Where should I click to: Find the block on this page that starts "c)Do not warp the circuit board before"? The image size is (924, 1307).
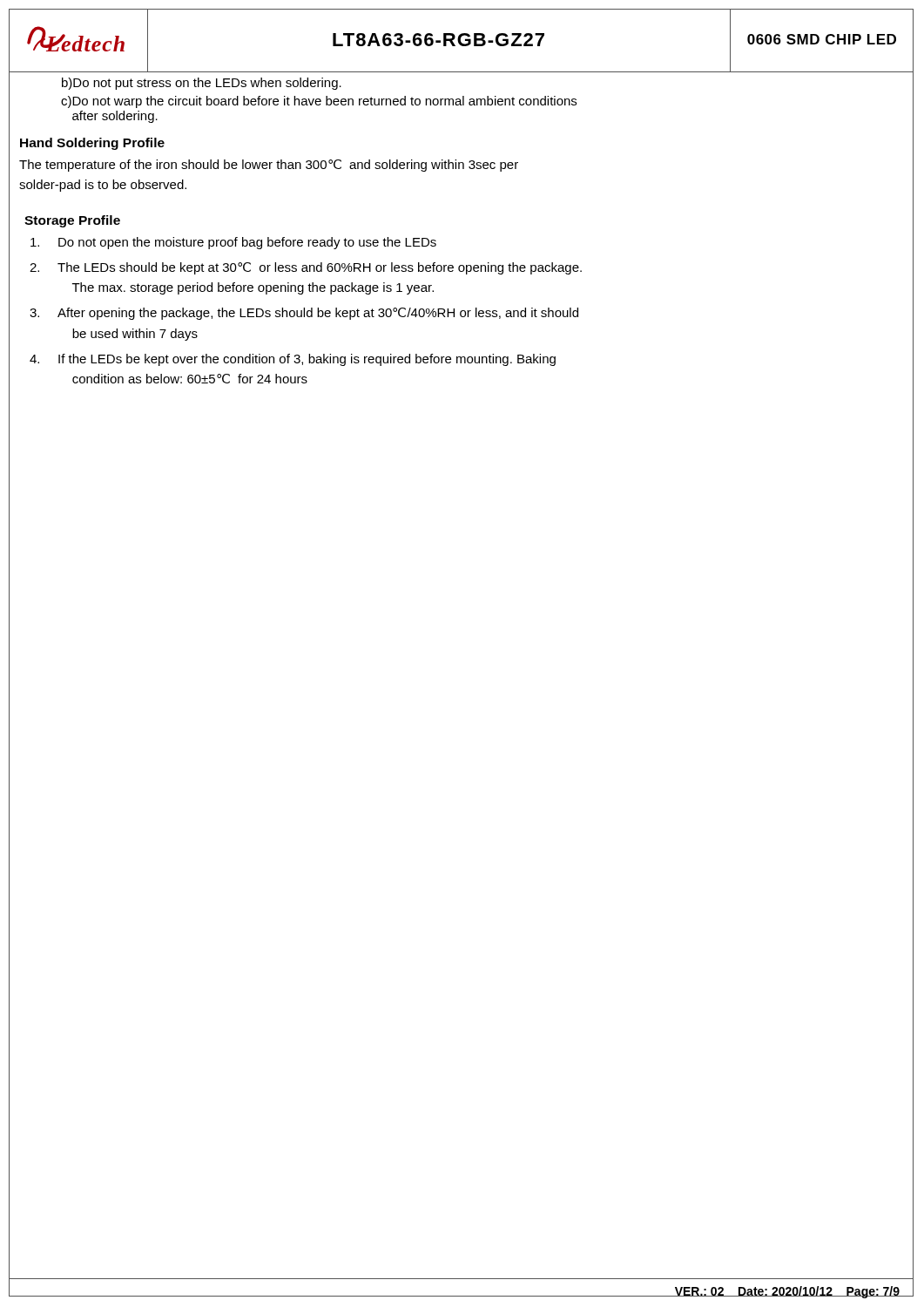[x=319, y=108]
